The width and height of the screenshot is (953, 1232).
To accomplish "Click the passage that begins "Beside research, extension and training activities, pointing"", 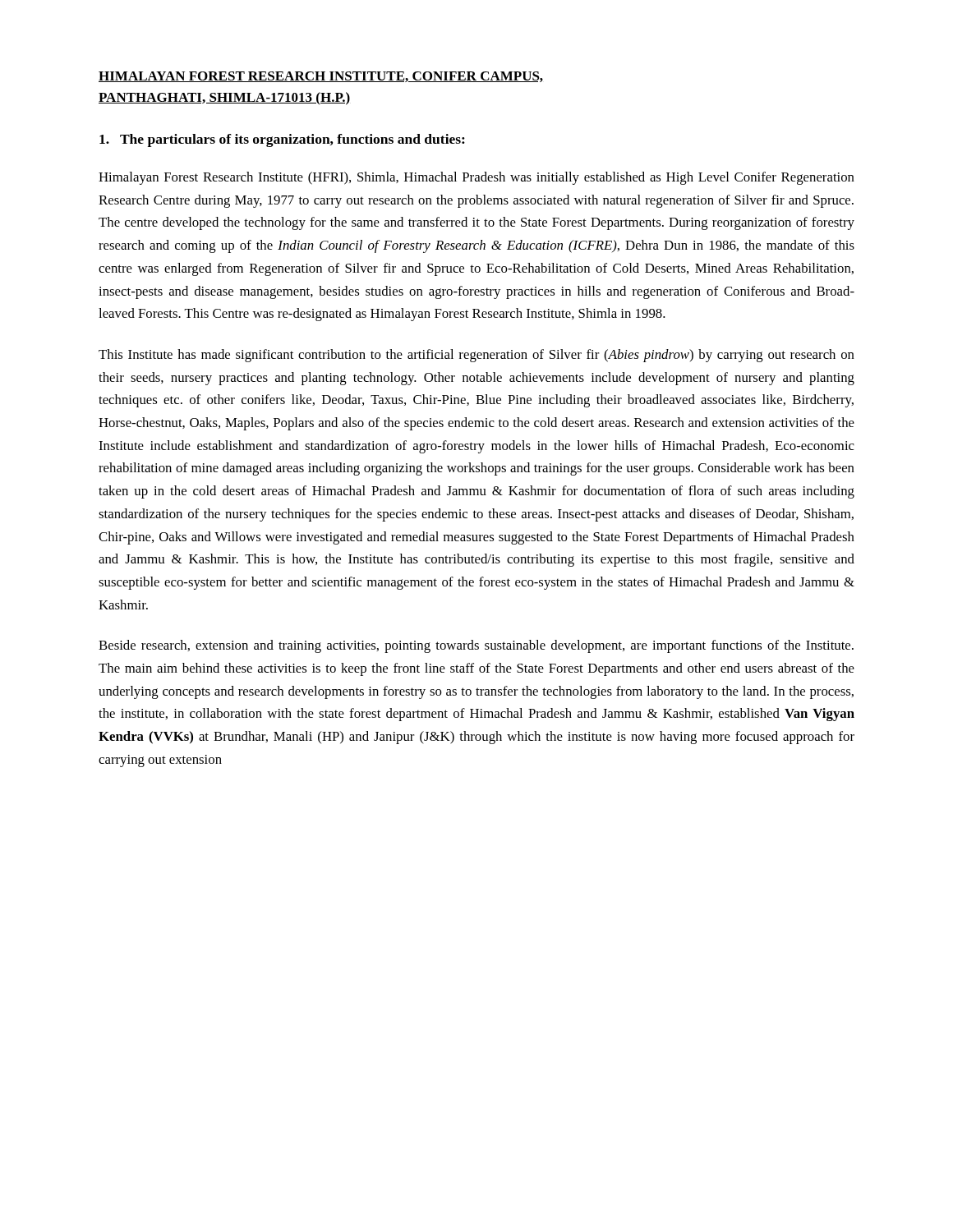I will click(476, 702).
